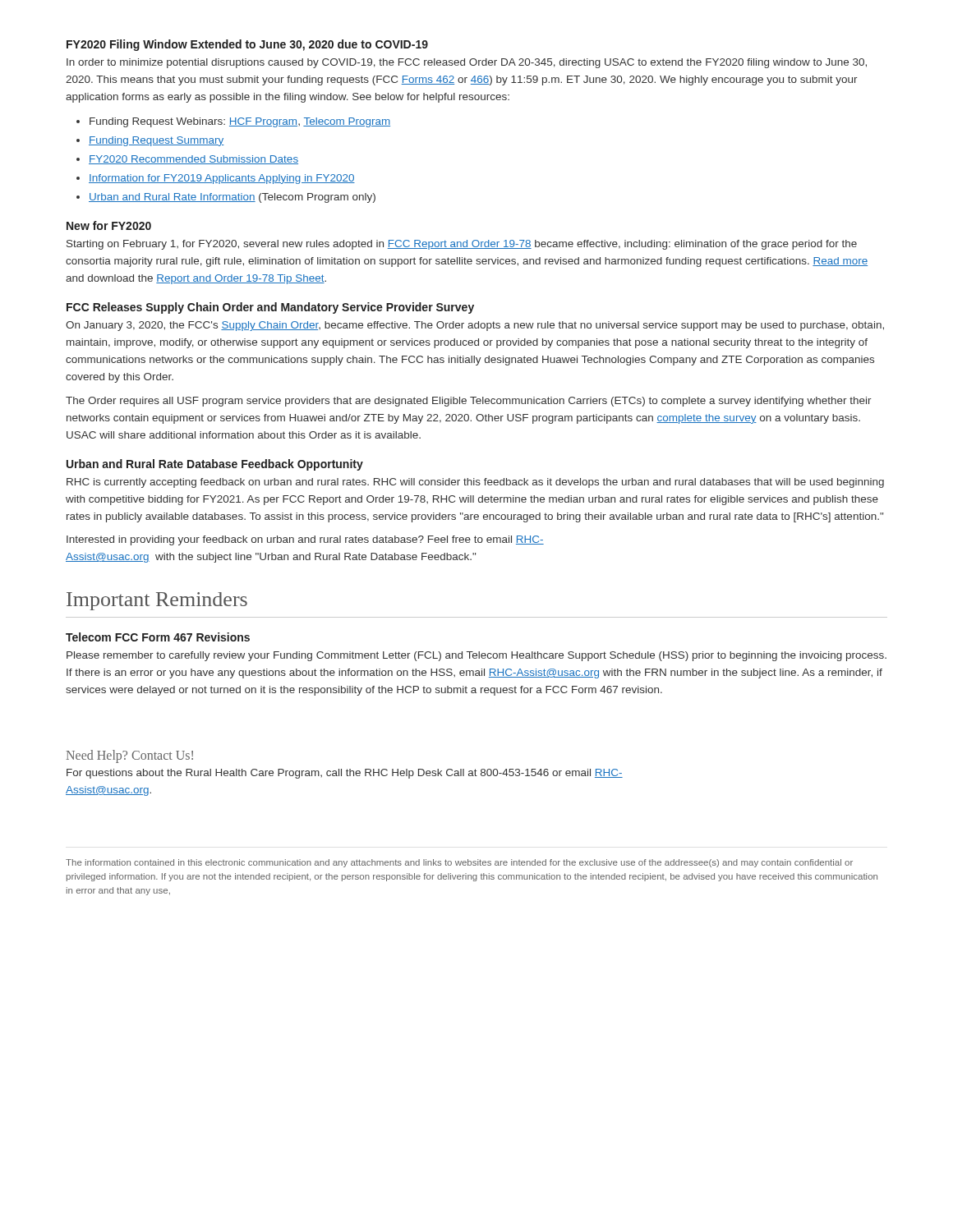Screen dimensions: 1232x953
Task: Select the text block that says "For questions about the Rural Health Care"
Action: (344, 781)
